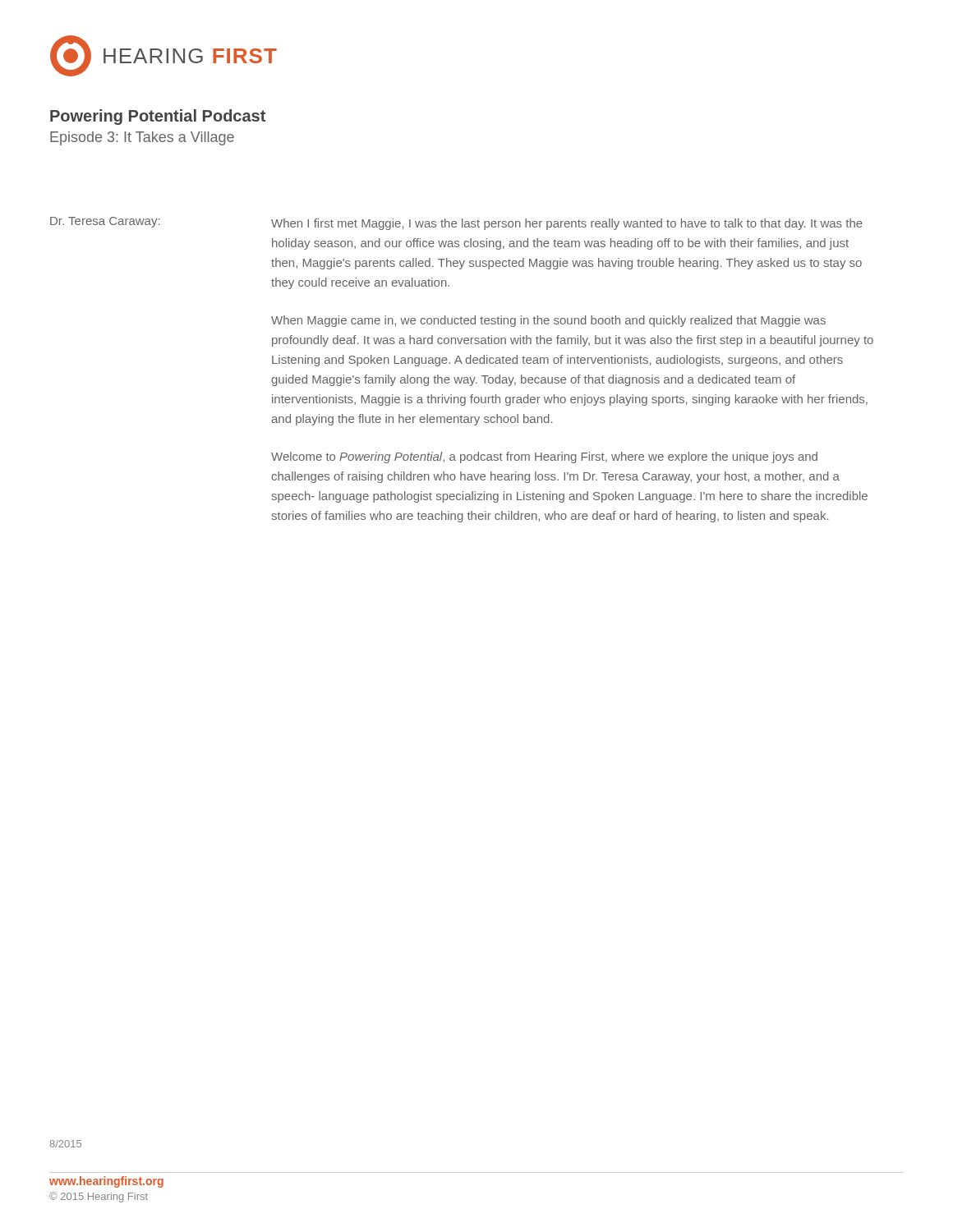Point to "Dr. Teresa Caraway:"
The image size is (953, 1232).
pyautogui.click(x=105, y=221)
